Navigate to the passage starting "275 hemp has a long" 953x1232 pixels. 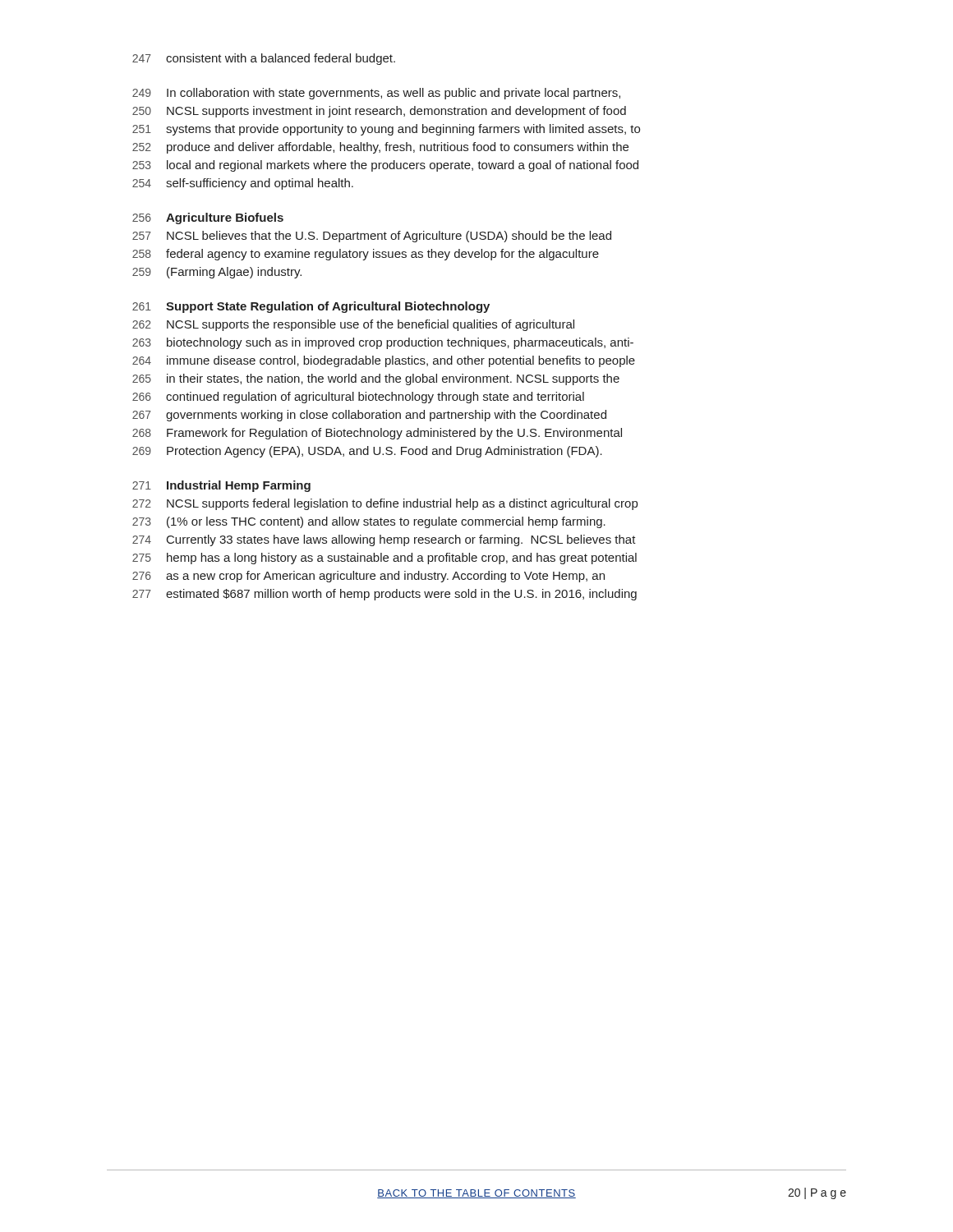point(476,558)
